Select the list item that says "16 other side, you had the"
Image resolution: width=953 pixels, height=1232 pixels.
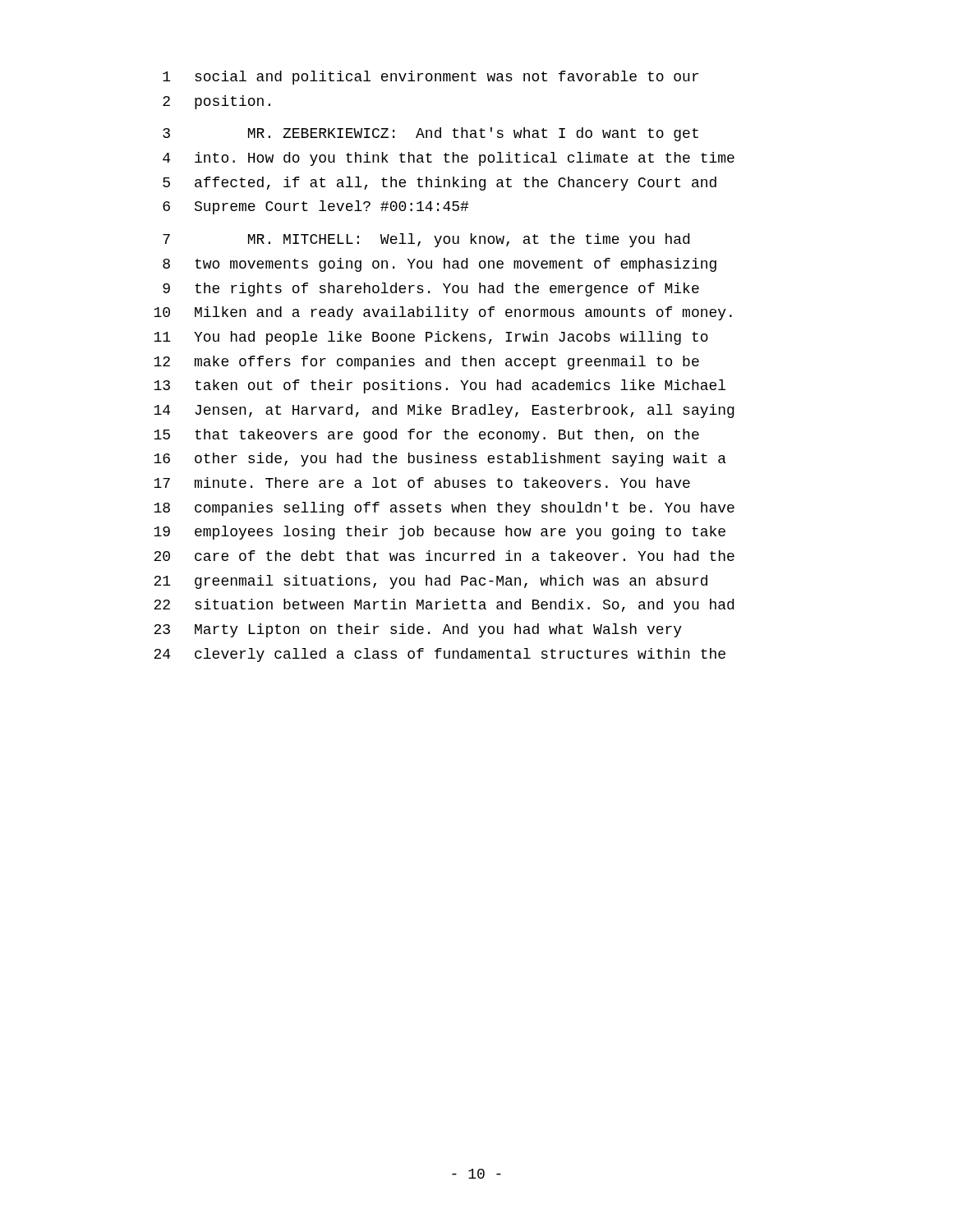point(476,460)
